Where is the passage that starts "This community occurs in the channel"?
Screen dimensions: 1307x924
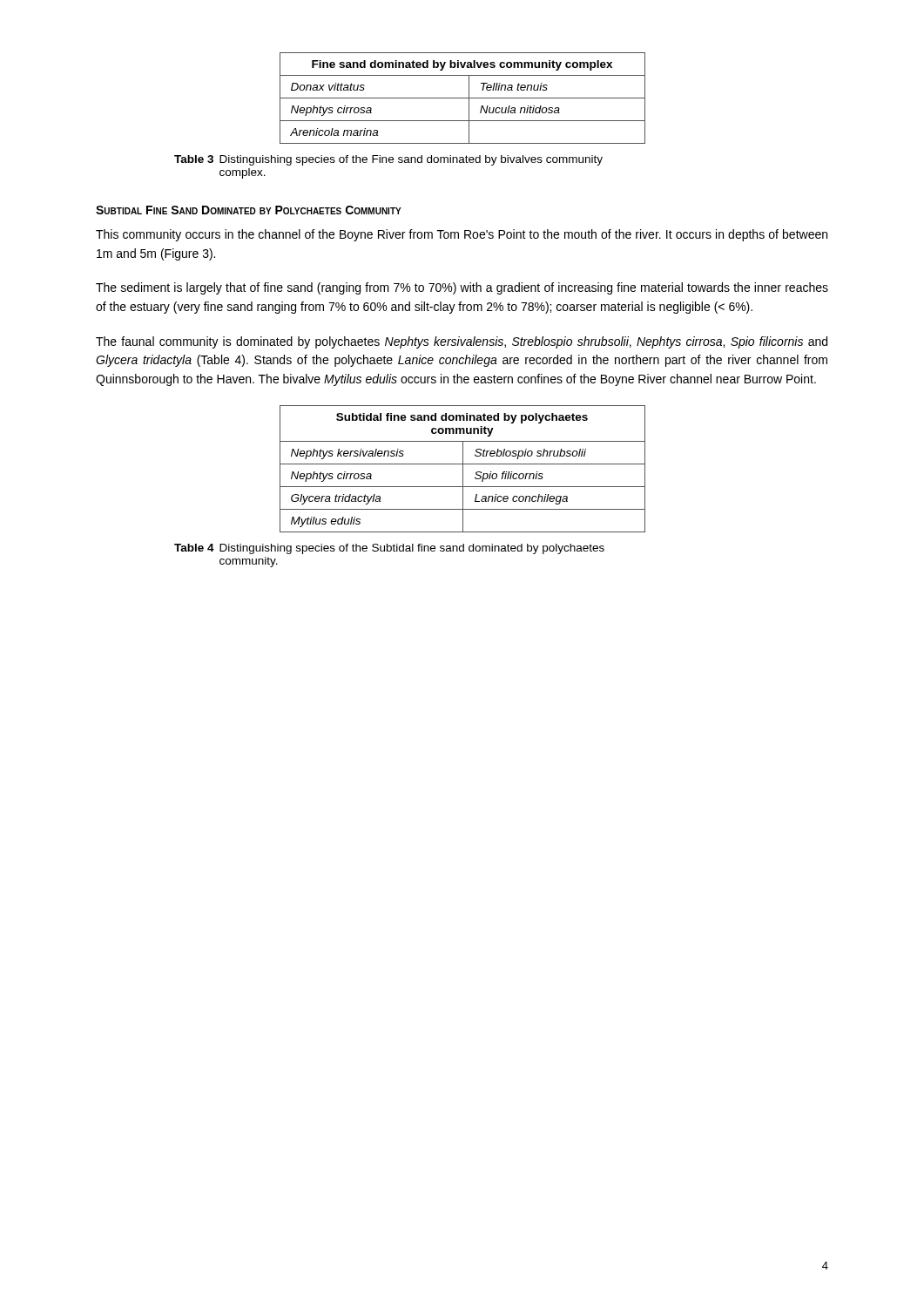pos(462,244)
